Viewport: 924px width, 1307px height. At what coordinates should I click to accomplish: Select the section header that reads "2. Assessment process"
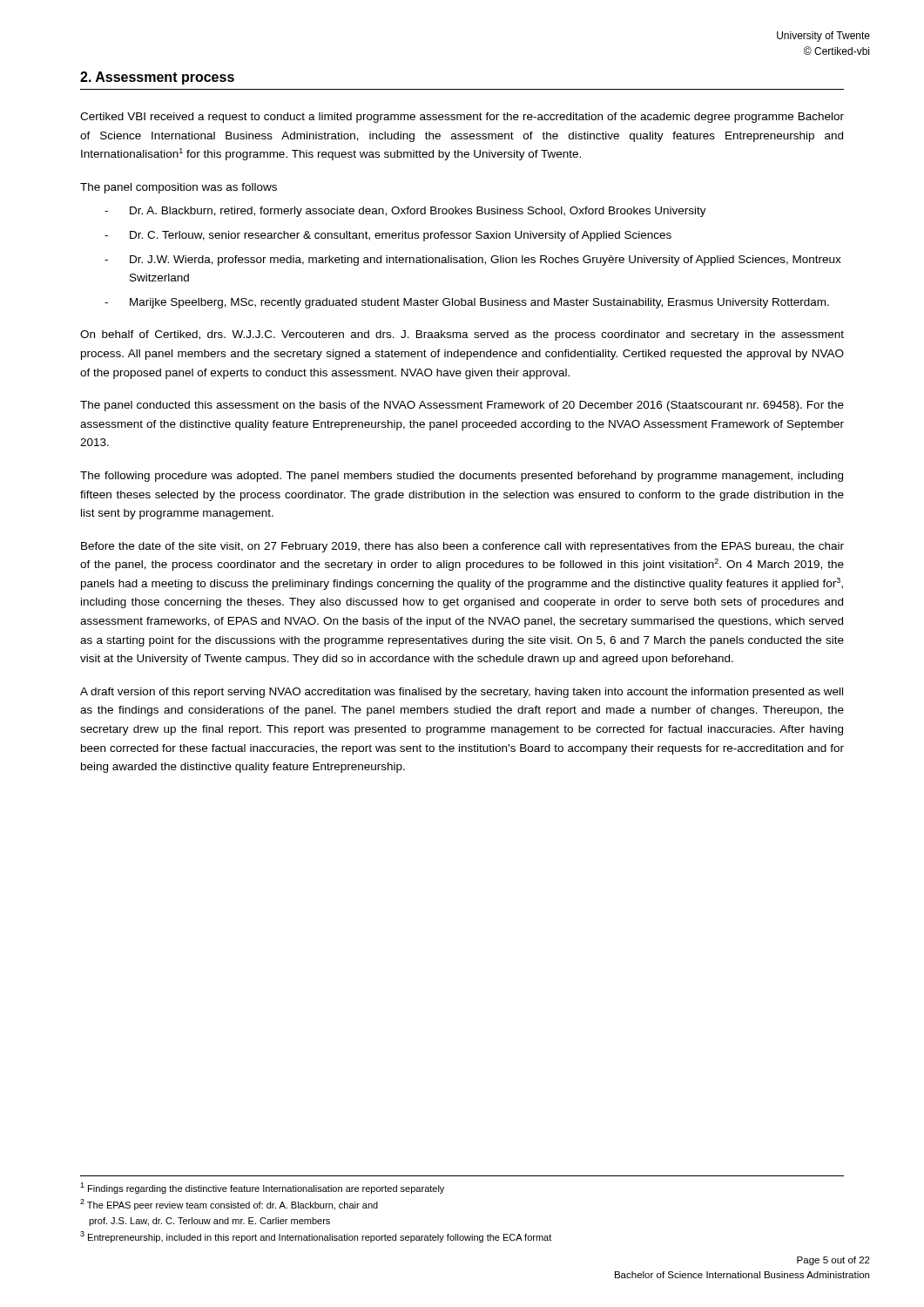coord(462,80)
